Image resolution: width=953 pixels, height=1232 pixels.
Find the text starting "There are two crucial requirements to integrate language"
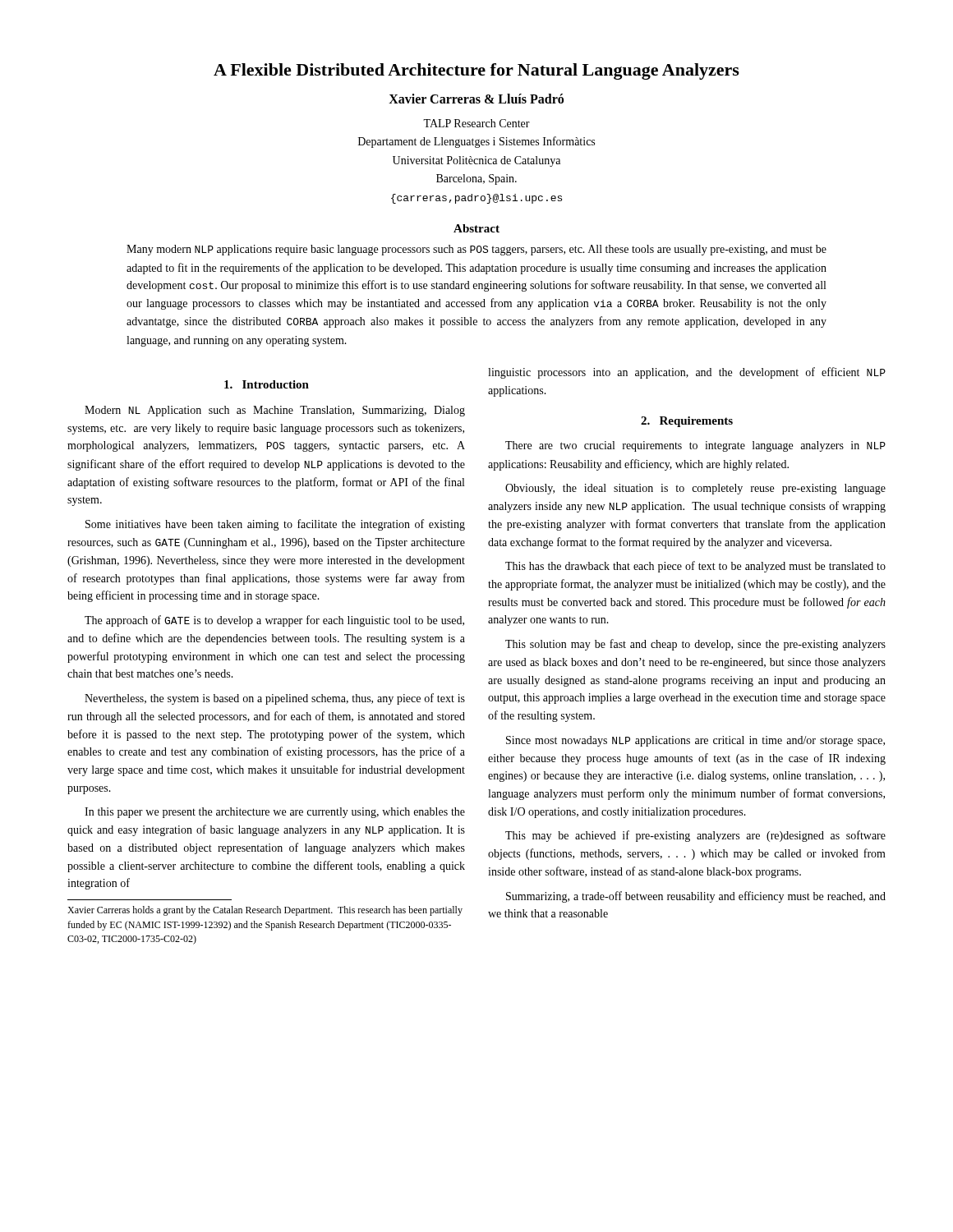[687, 680]
